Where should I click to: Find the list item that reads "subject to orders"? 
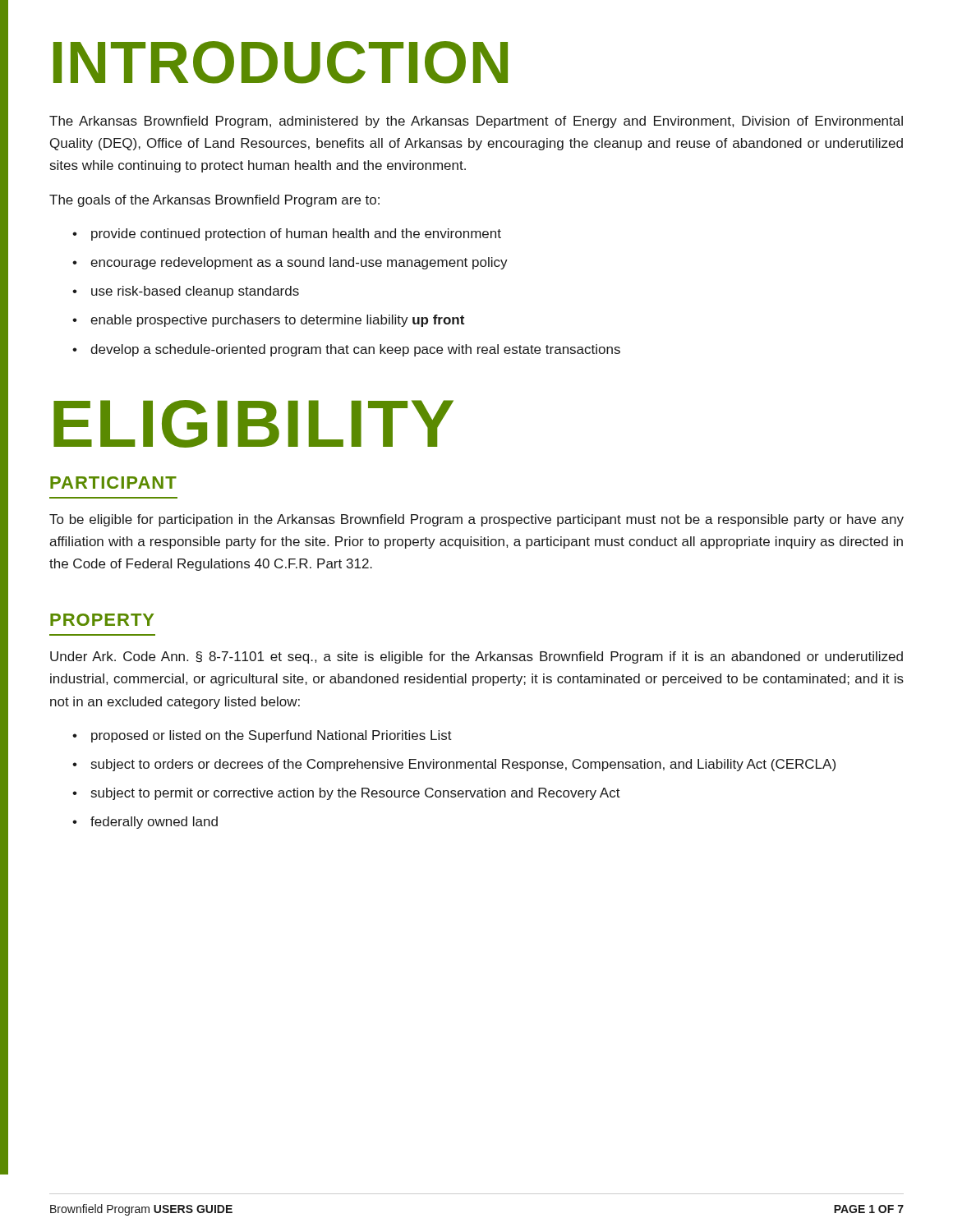(463, 764)
